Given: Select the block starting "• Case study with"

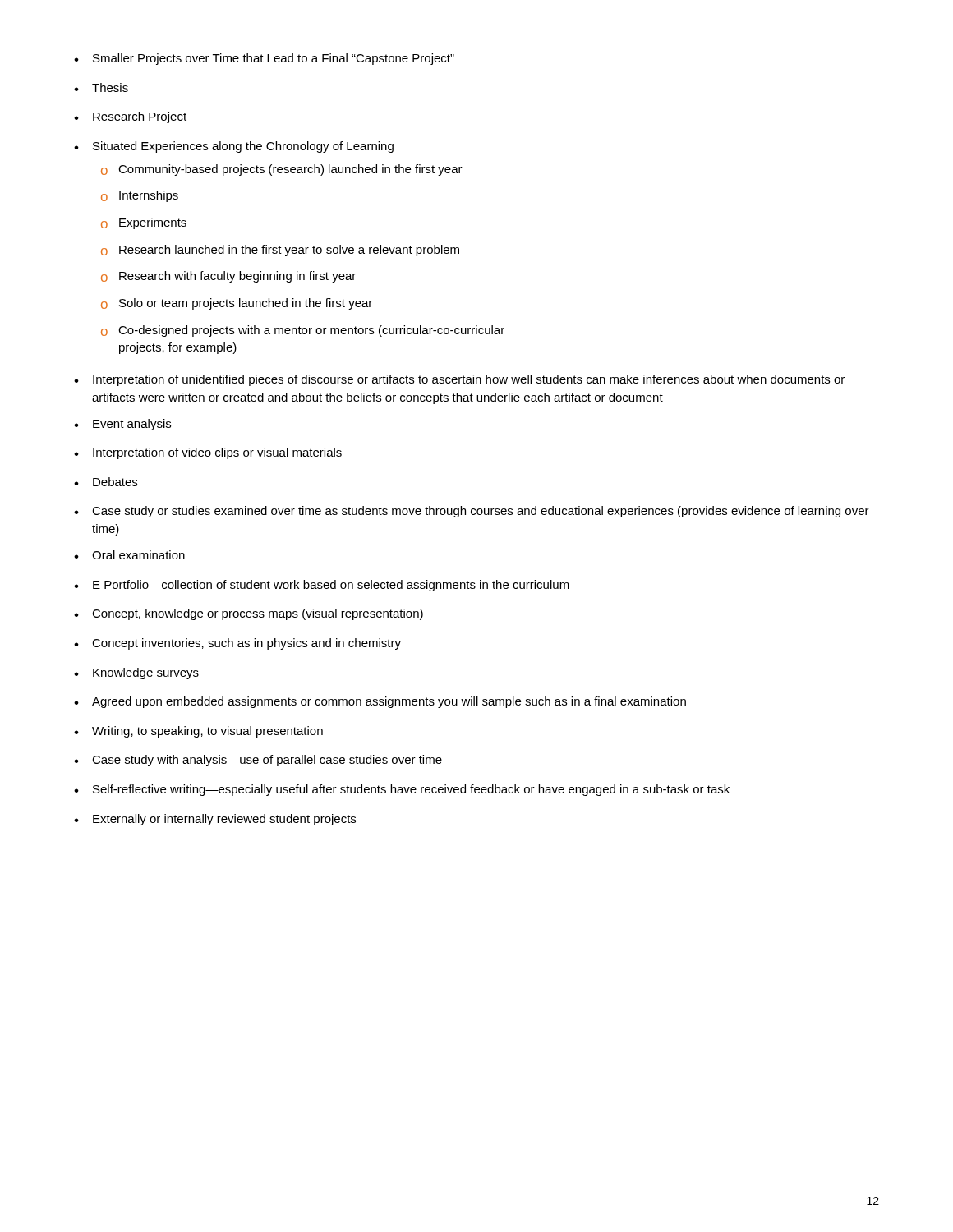Looking at the screenshot, I should pyautogui.click(x=258, y=761).
